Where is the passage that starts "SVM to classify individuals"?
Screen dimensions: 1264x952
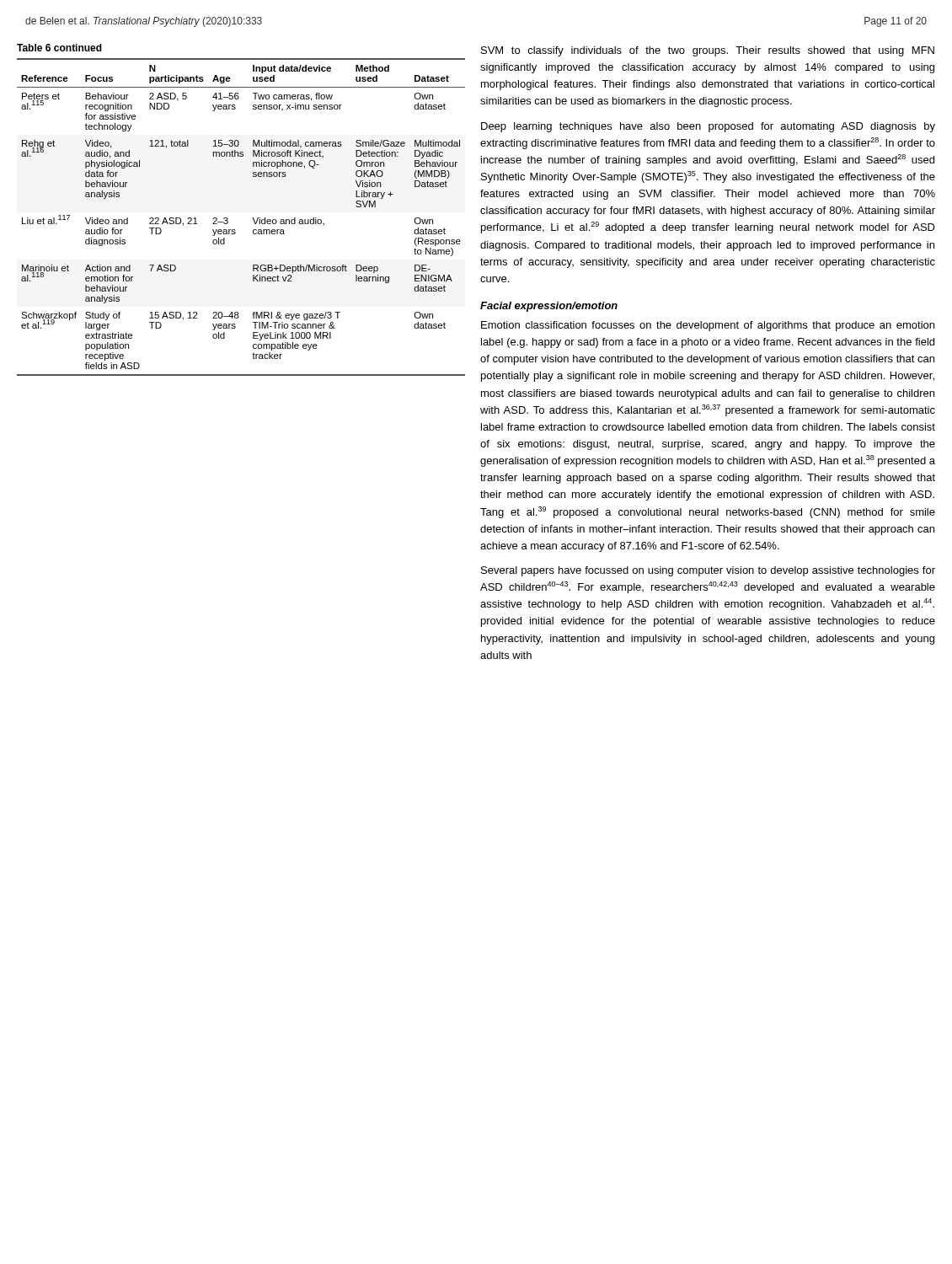(x=708, y=165)
